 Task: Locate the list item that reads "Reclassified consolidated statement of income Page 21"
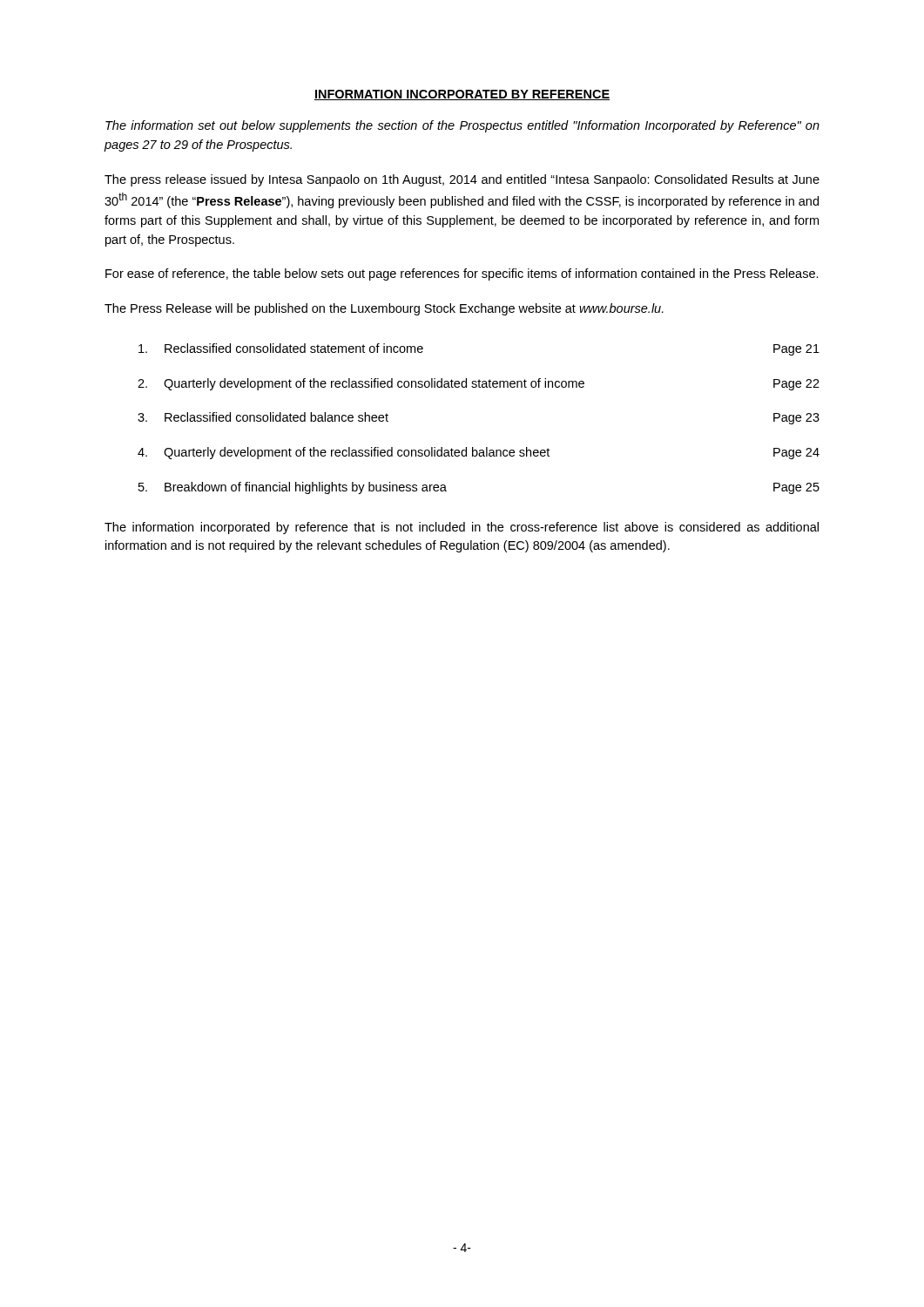(290, 349)
